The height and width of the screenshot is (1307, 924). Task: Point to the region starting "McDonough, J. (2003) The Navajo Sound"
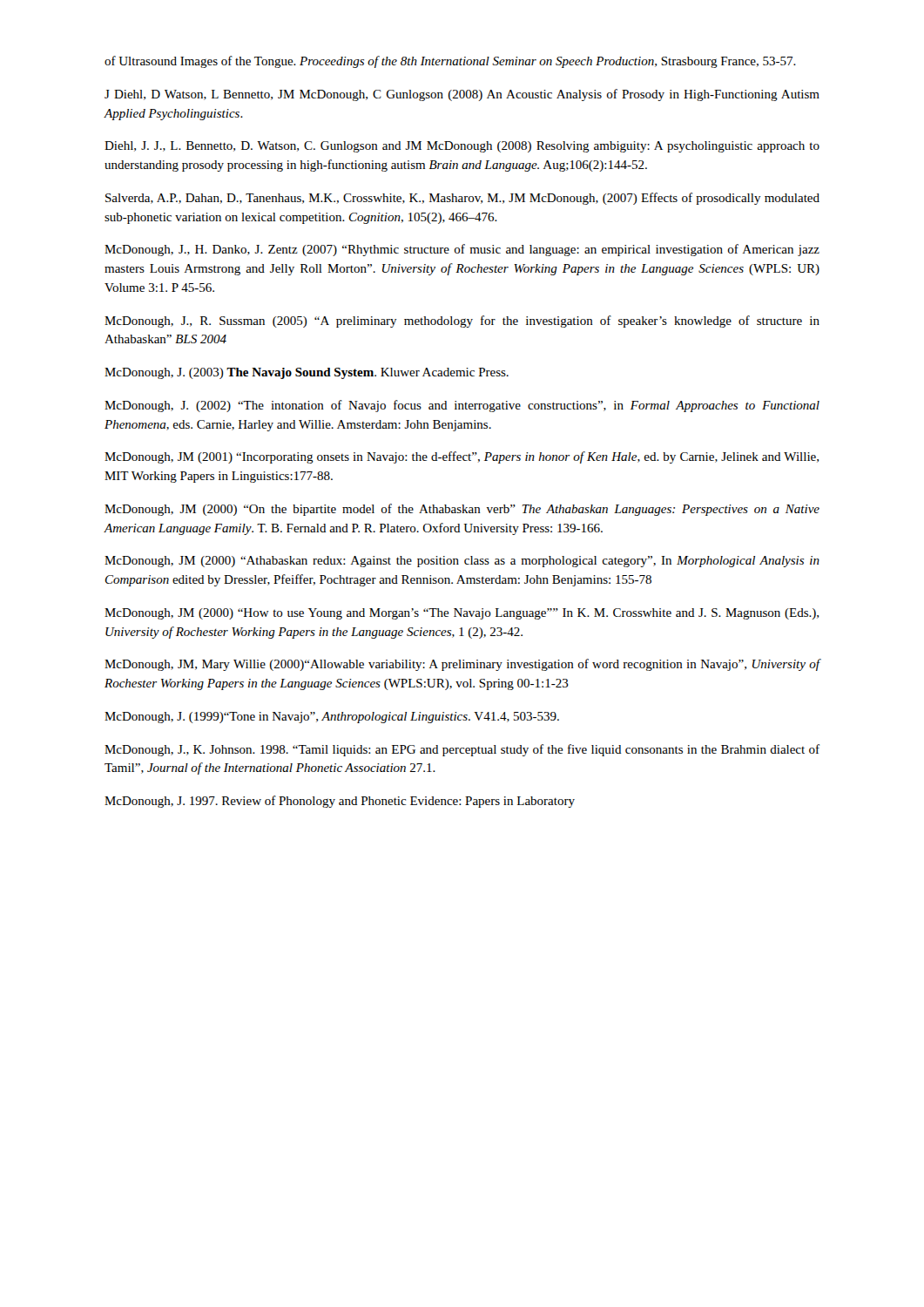(307, 372)
